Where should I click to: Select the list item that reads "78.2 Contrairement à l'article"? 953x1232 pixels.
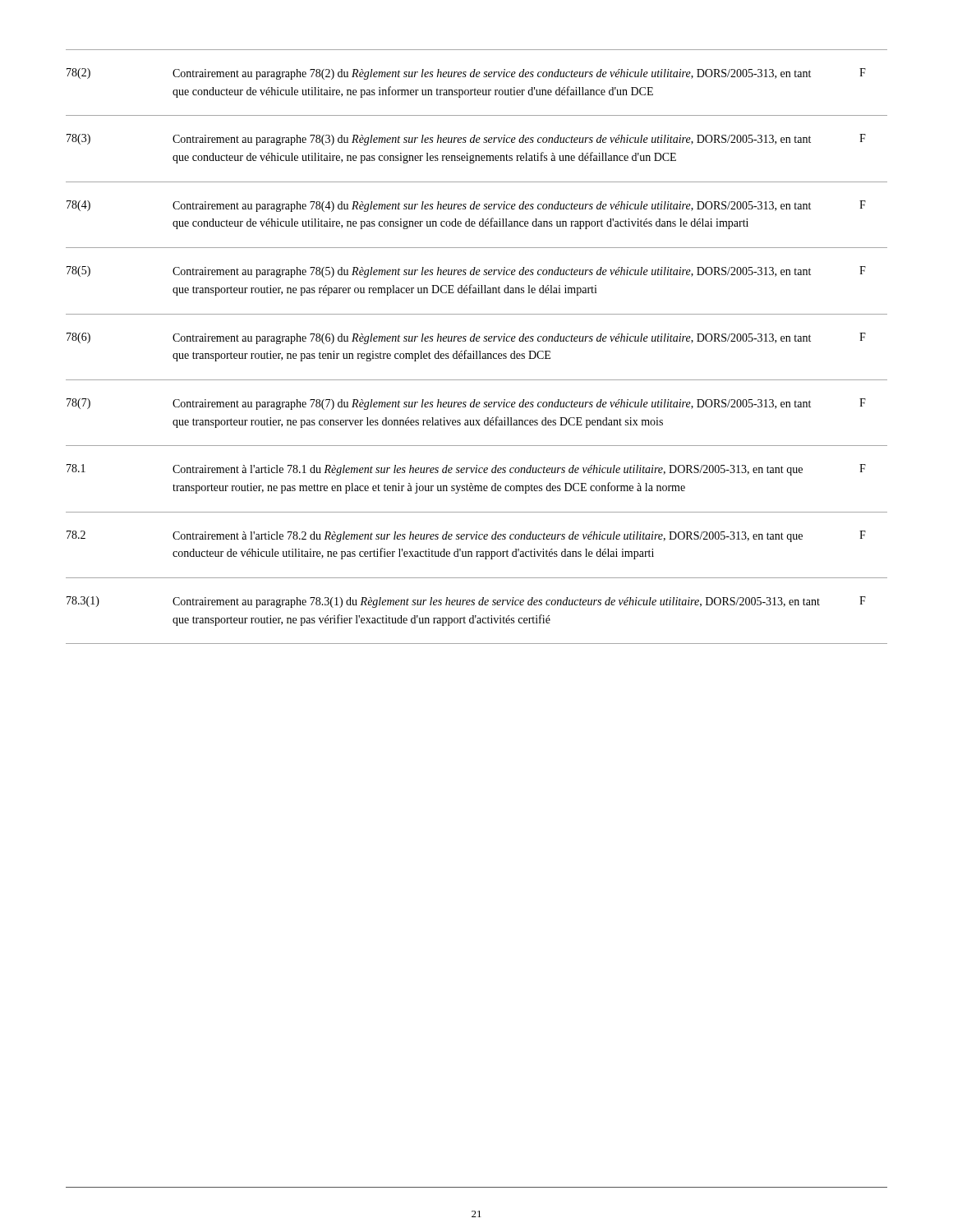[x=476, y=545]
